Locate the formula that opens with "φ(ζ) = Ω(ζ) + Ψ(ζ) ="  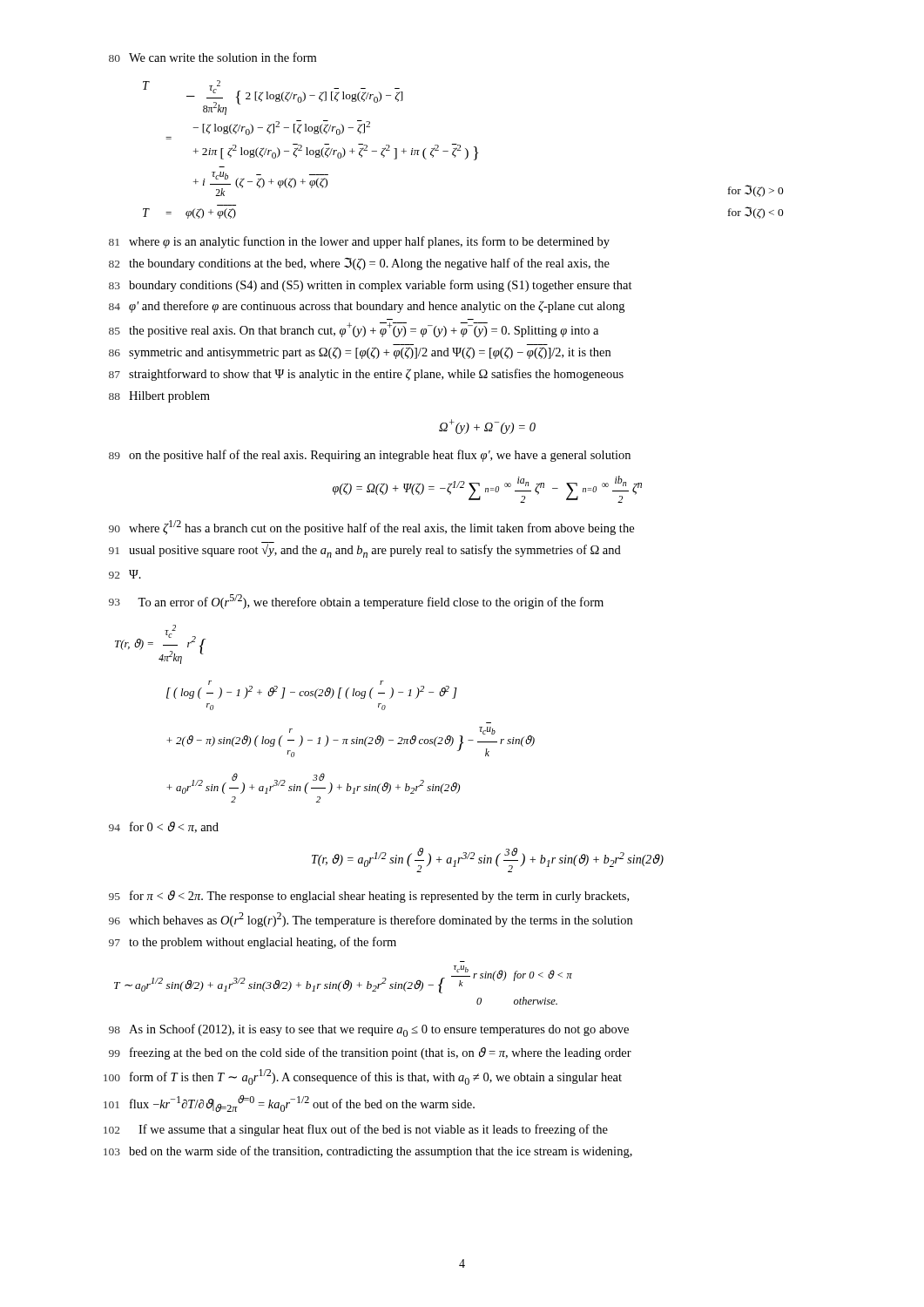(487, 490)
